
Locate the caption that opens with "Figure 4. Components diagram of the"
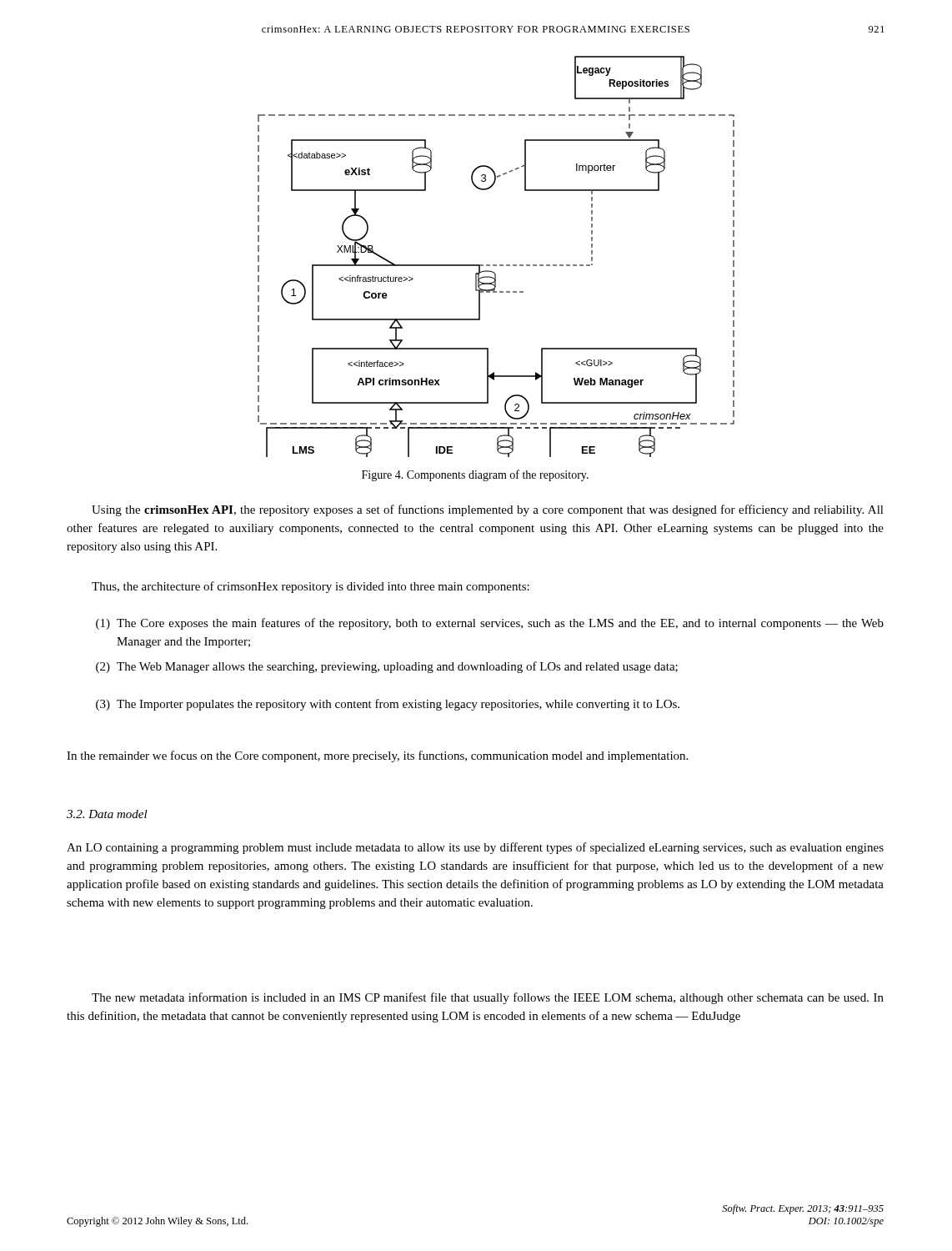(x=475, y=475)
